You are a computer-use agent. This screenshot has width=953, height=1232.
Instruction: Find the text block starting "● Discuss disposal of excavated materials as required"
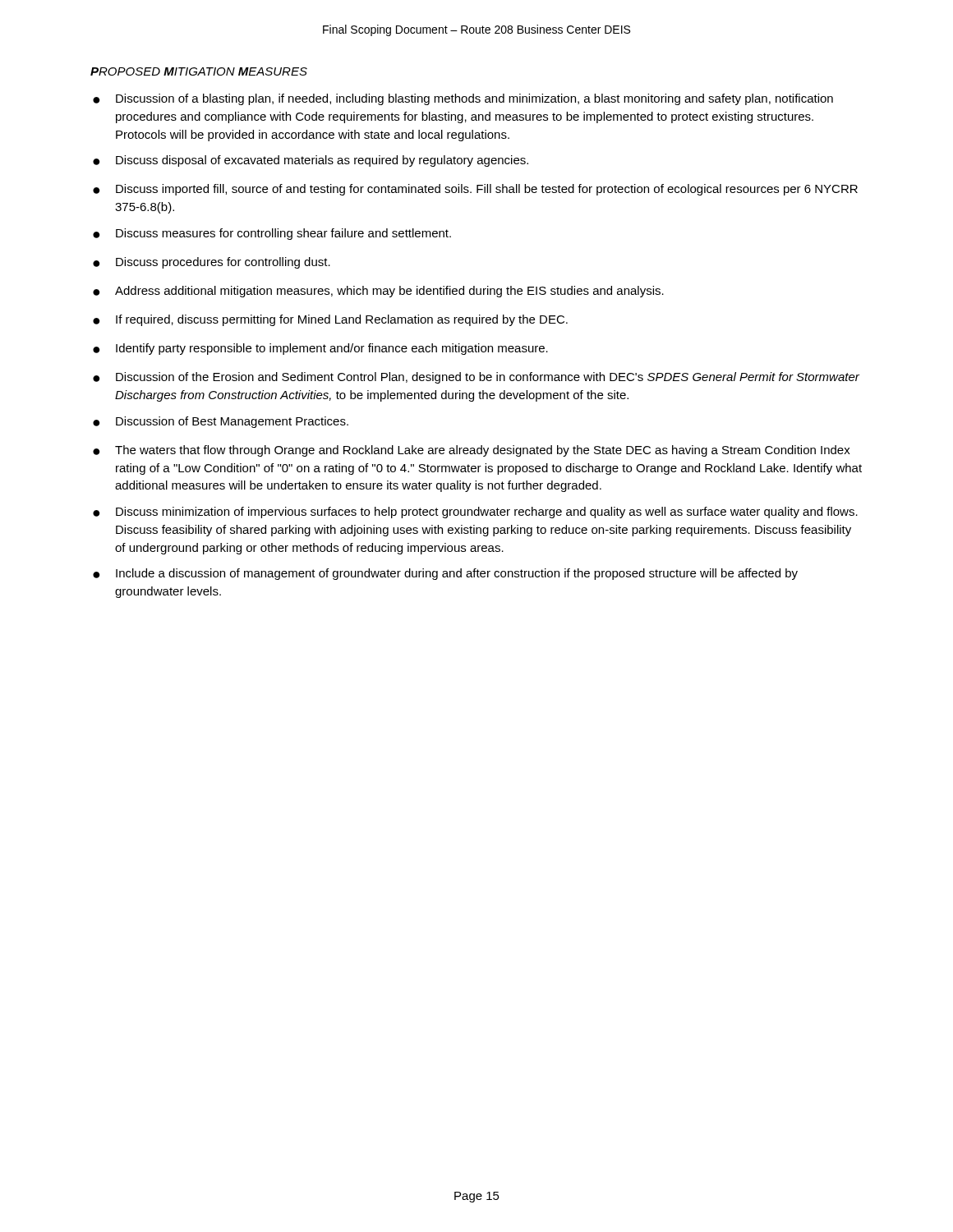click(x=476, y=162)
